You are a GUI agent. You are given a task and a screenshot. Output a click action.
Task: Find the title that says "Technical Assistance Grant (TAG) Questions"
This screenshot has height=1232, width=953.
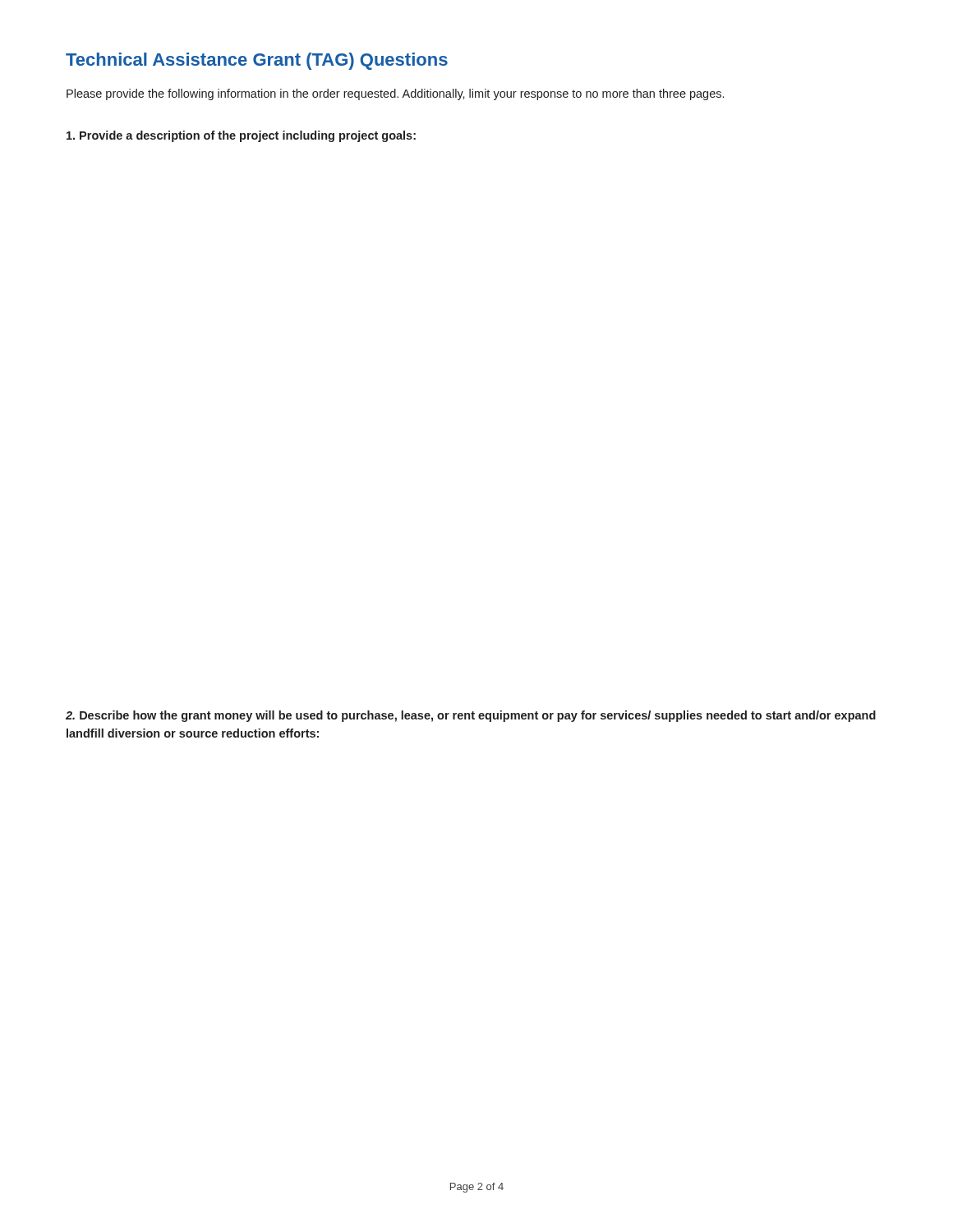point(257,60)
